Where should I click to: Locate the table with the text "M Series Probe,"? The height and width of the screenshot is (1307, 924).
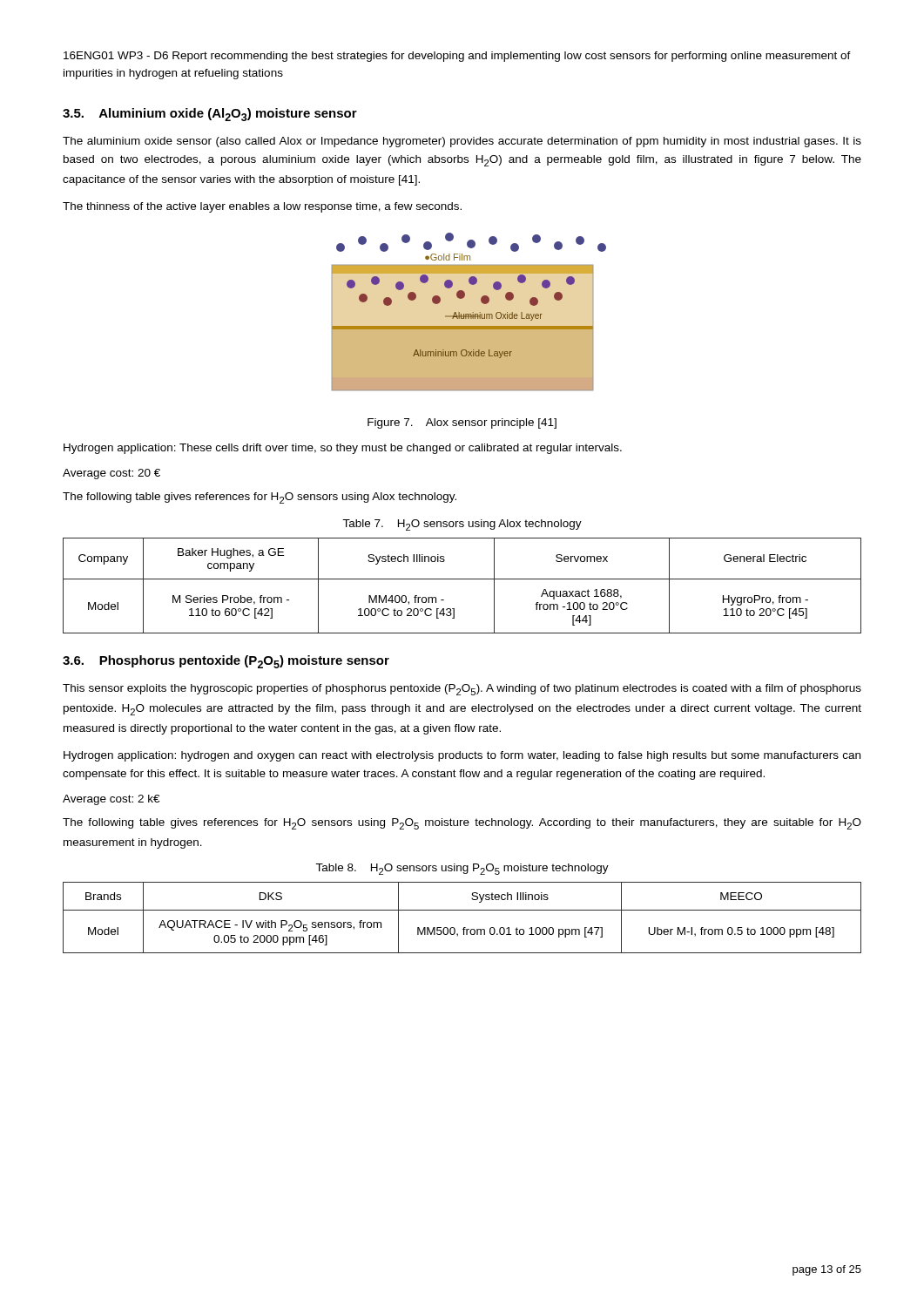click(462, 585)
